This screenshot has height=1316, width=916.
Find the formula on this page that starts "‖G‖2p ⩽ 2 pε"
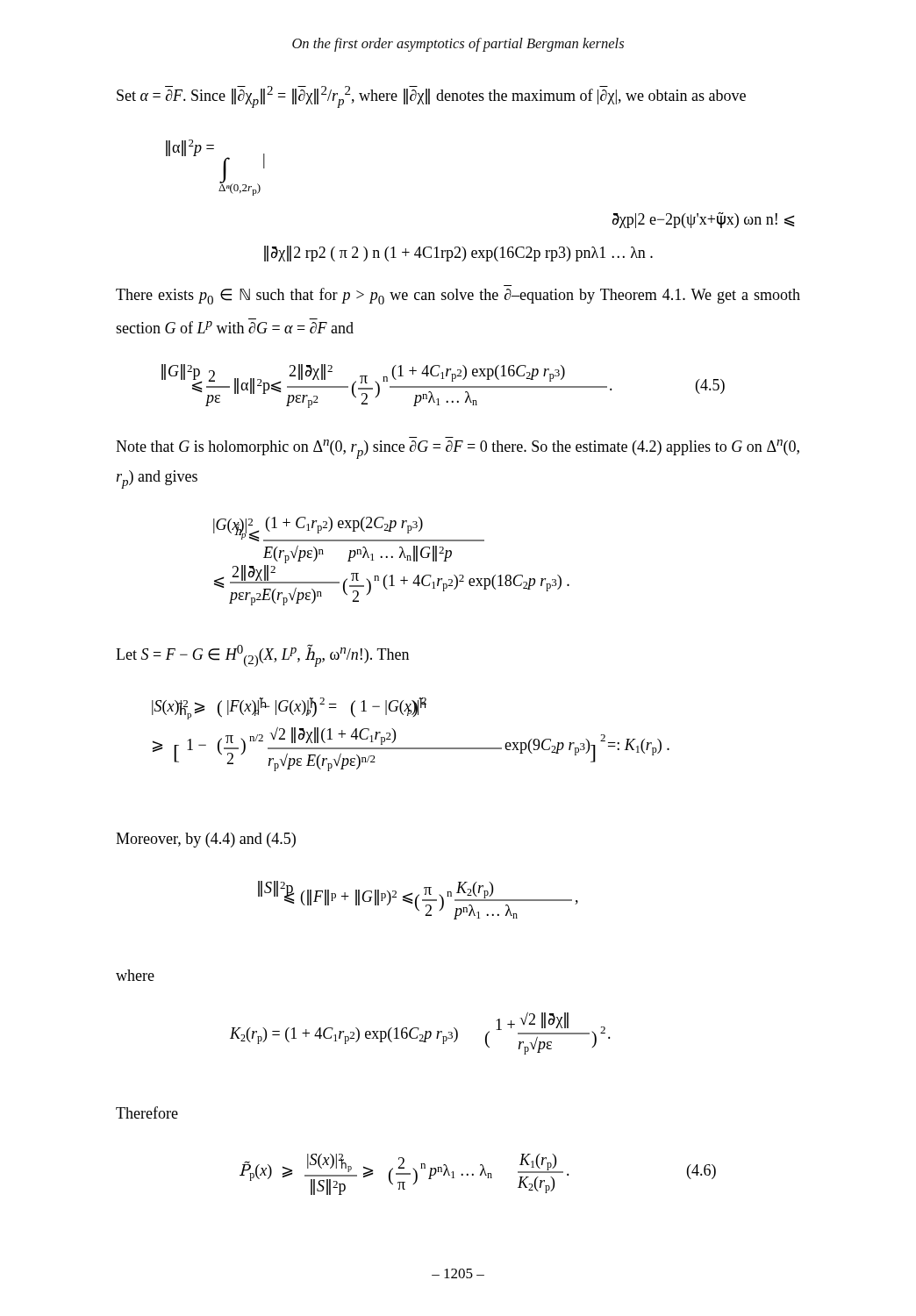click(458, 388)
